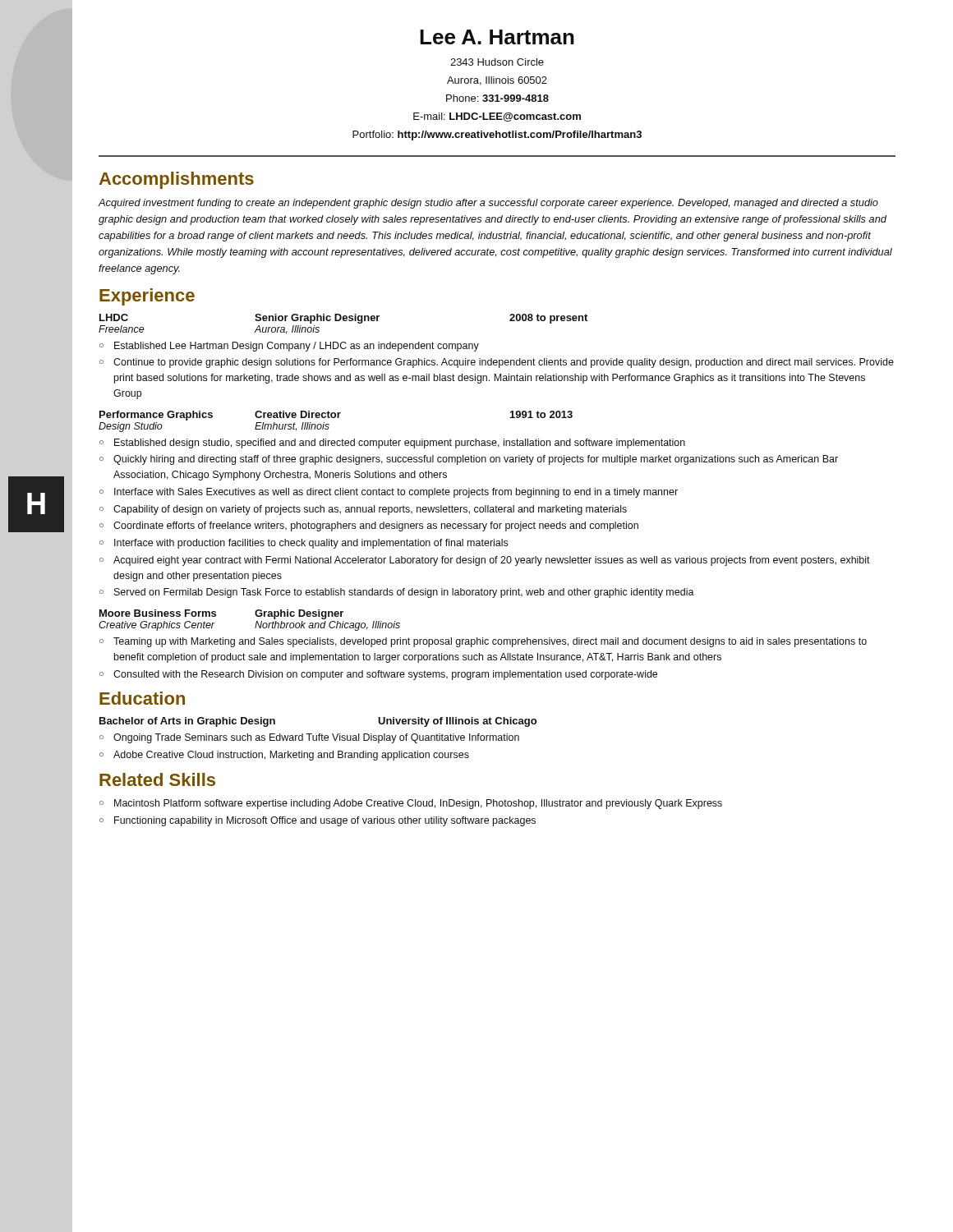Locate the block starting "Acquired investment funding to create an independent graphic"
This screenshot has height=1232, width=953.
[495, 235]
